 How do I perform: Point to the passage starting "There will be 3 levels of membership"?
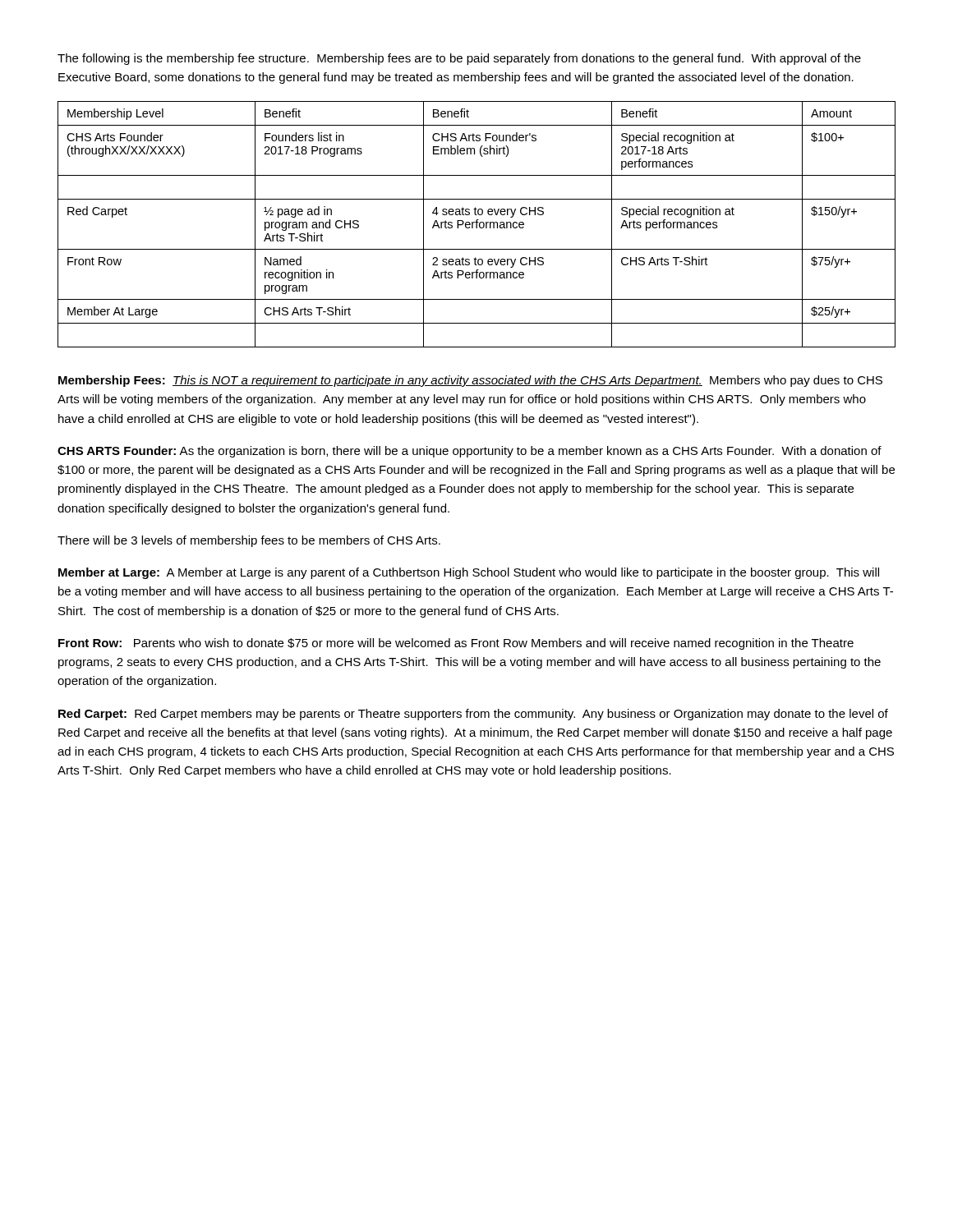coord(249,541)
